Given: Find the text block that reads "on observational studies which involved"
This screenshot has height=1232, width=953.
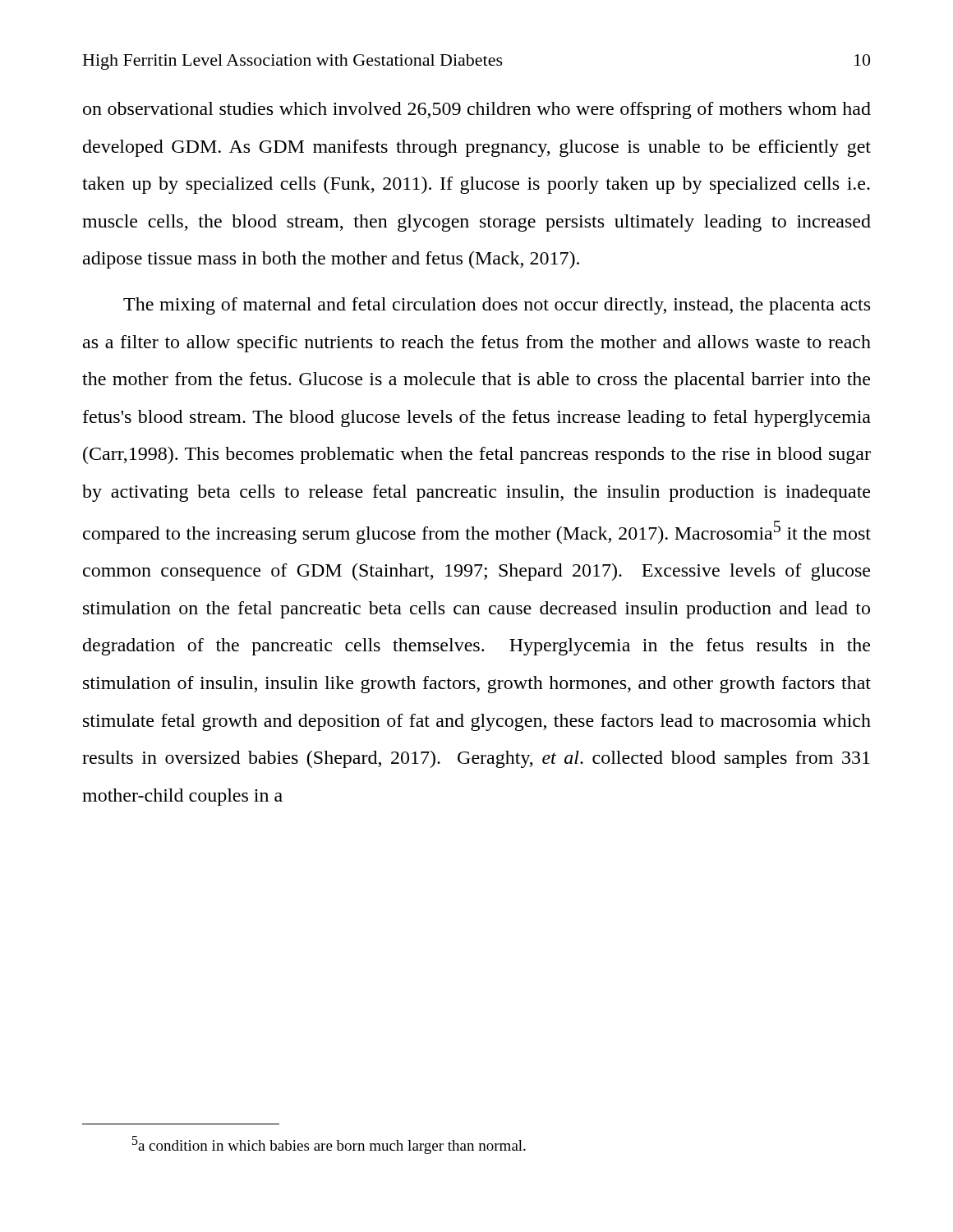Looking at the screenshot, I should (x=476, y=183).
